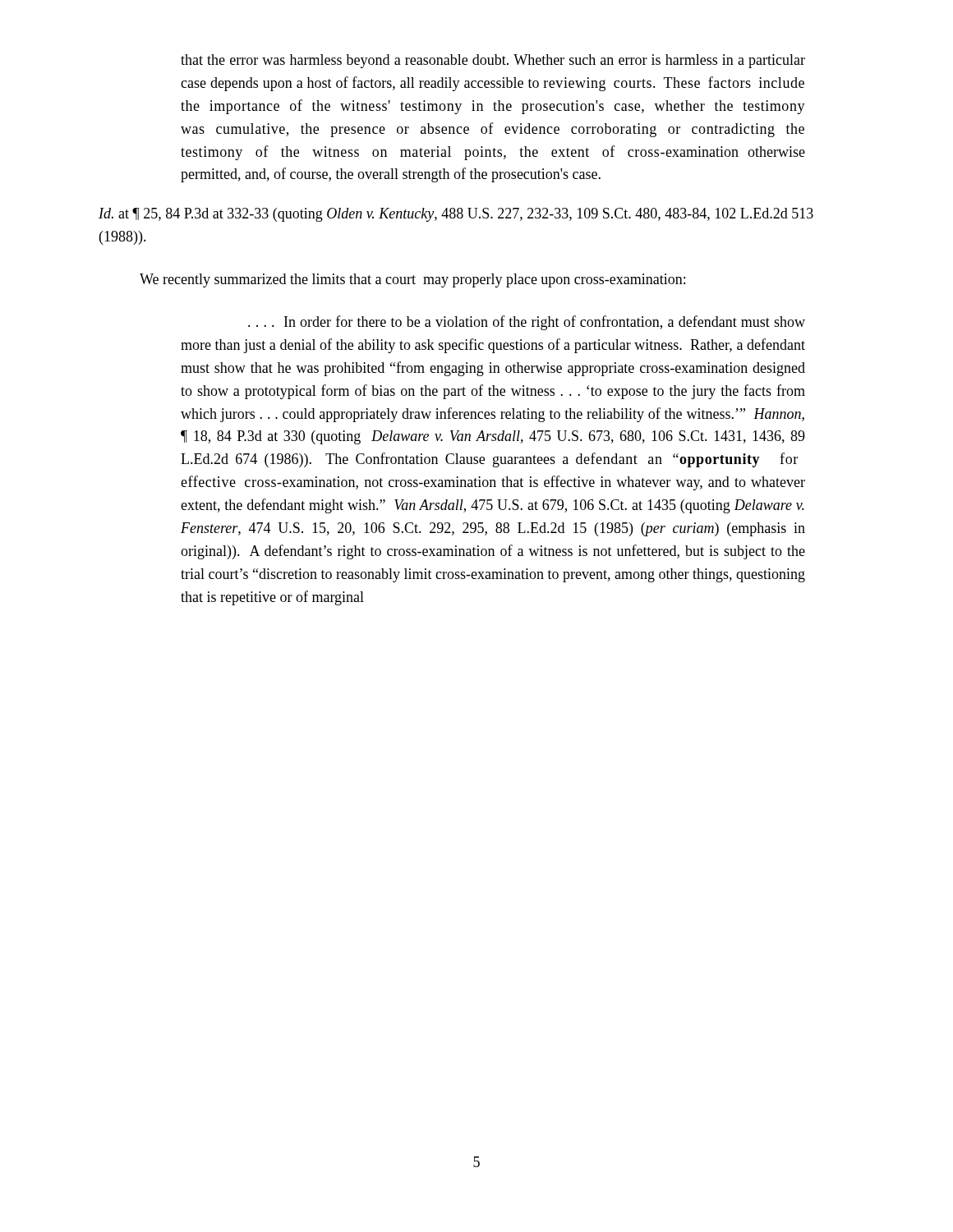Find the block on this page that starts ". . . . In order for"
The image size is (953, 1232).
point(493,460)
